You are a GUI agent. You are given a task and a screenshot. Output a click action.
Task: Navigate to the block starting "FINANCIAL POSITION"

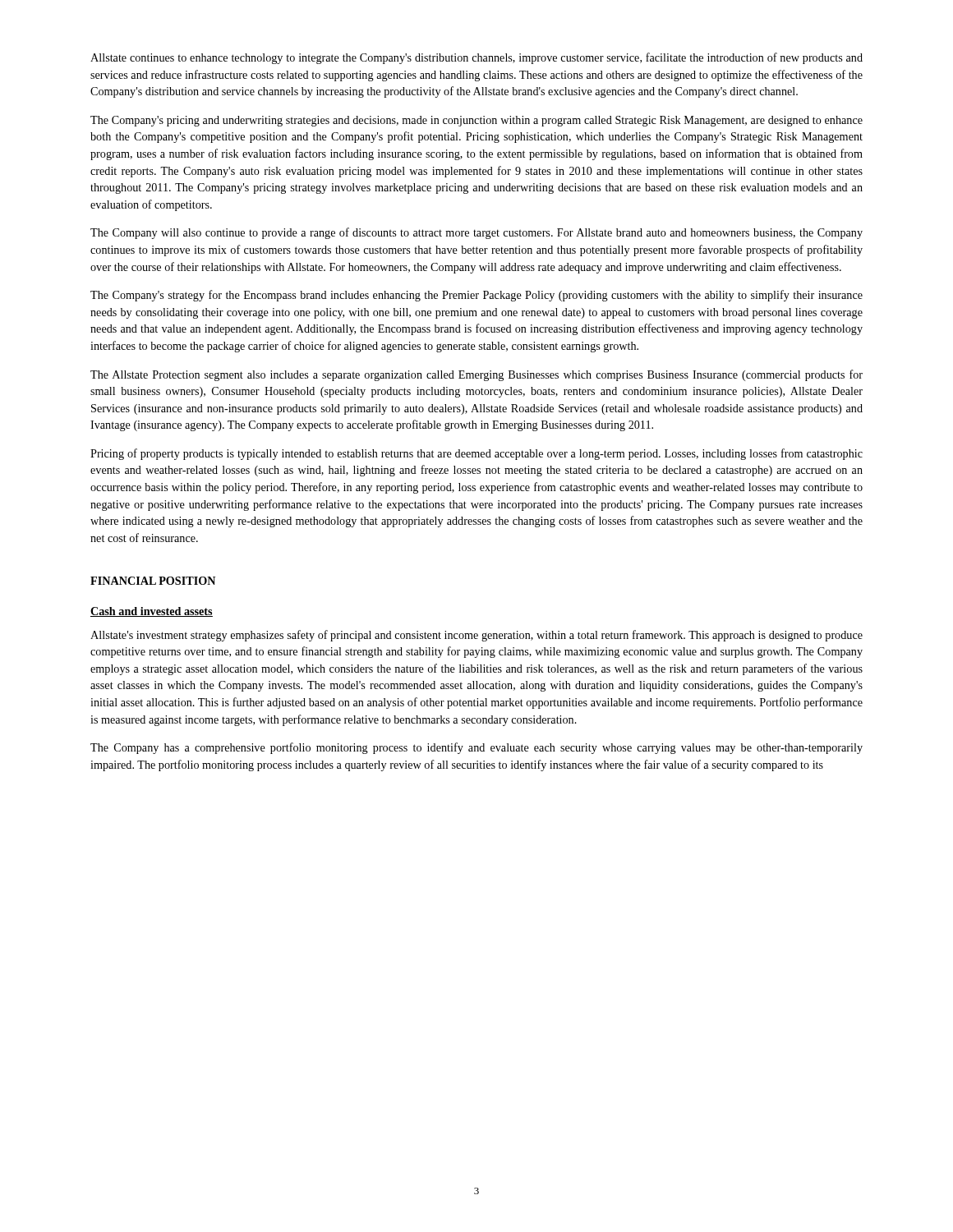click(x=153, y=581)
